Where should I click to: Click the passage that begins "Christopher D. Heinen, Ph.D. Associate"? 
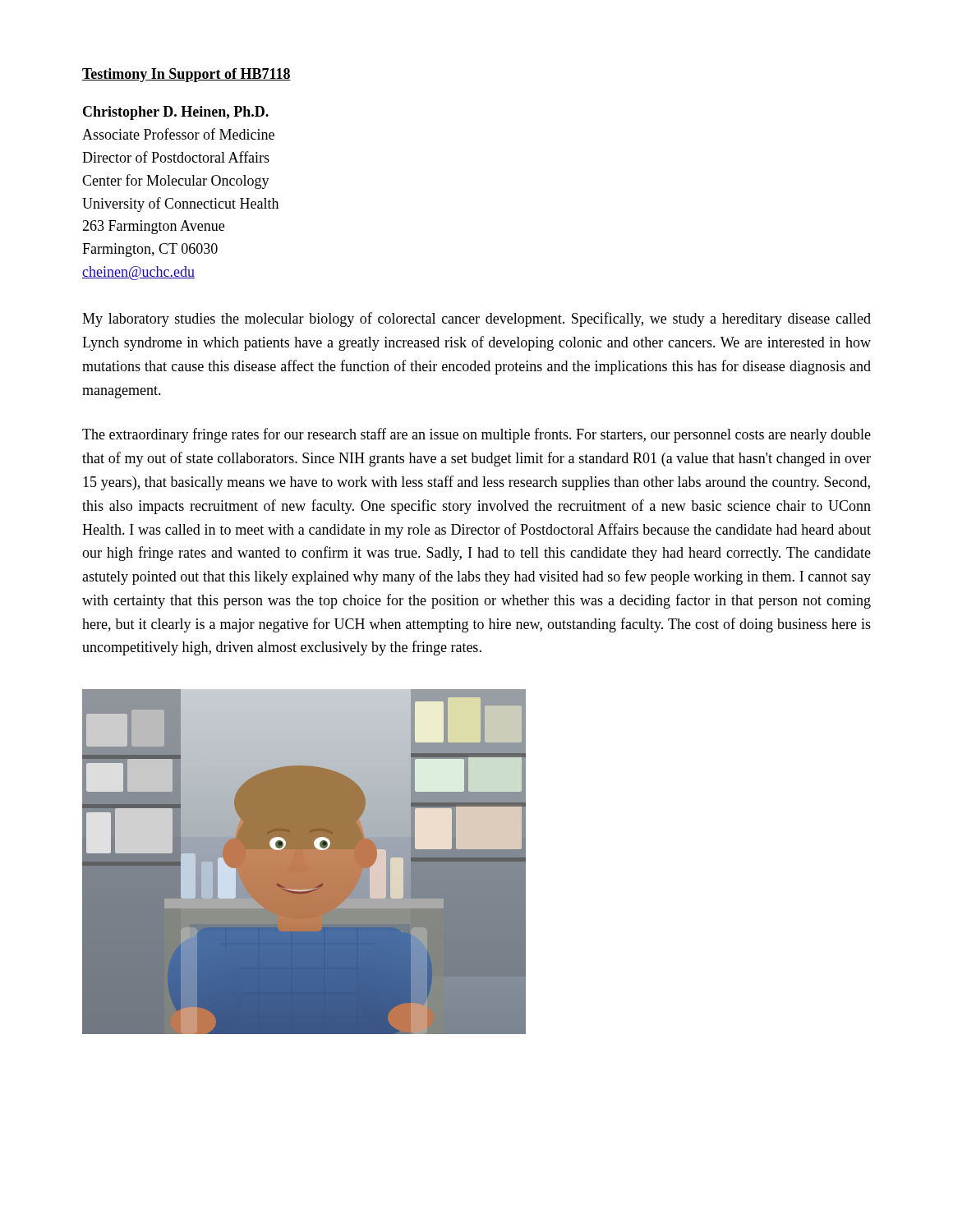[x=176, y=113]
